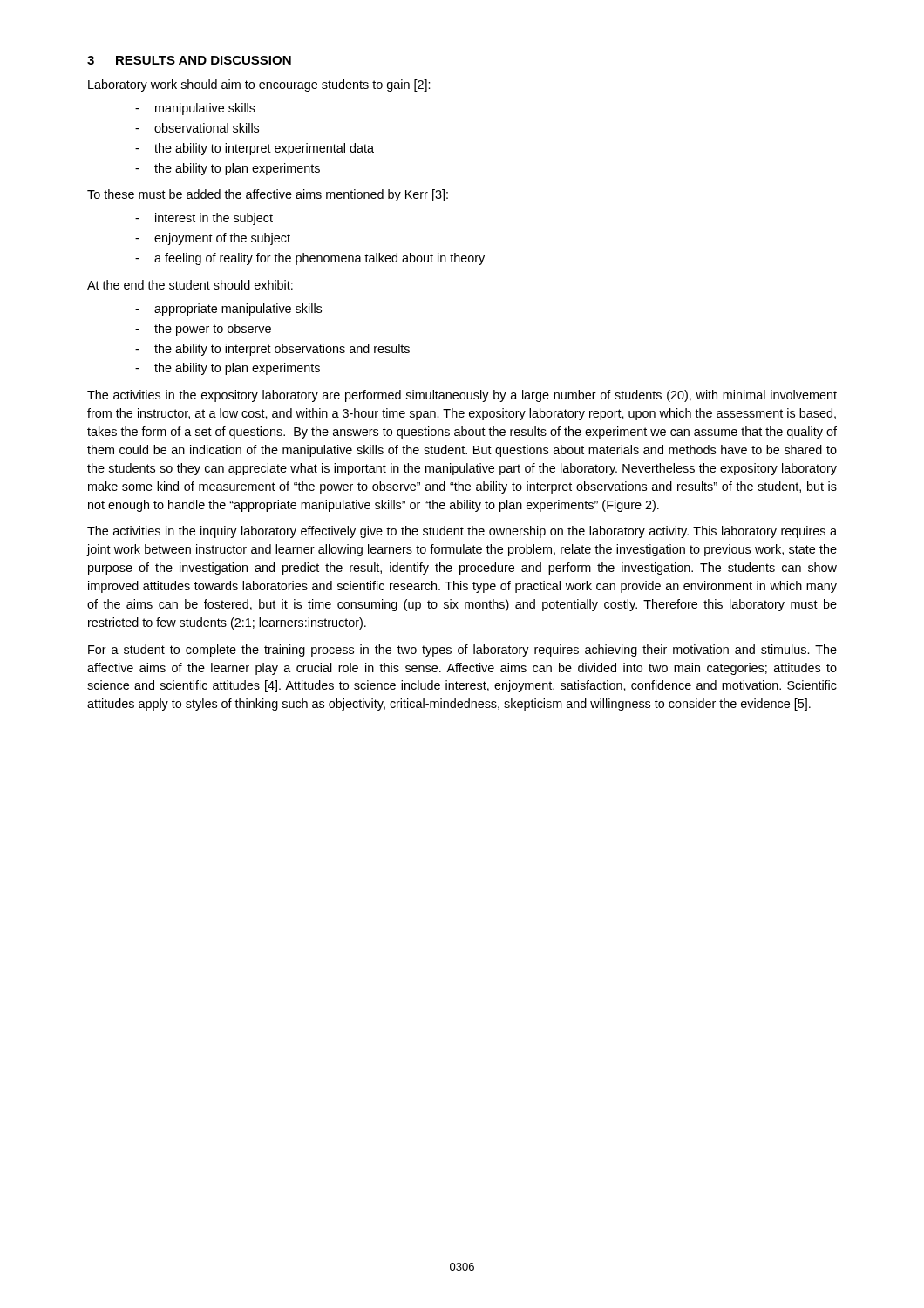
Task: Click where it says "-observational skills"
Action: click(197, 128)
